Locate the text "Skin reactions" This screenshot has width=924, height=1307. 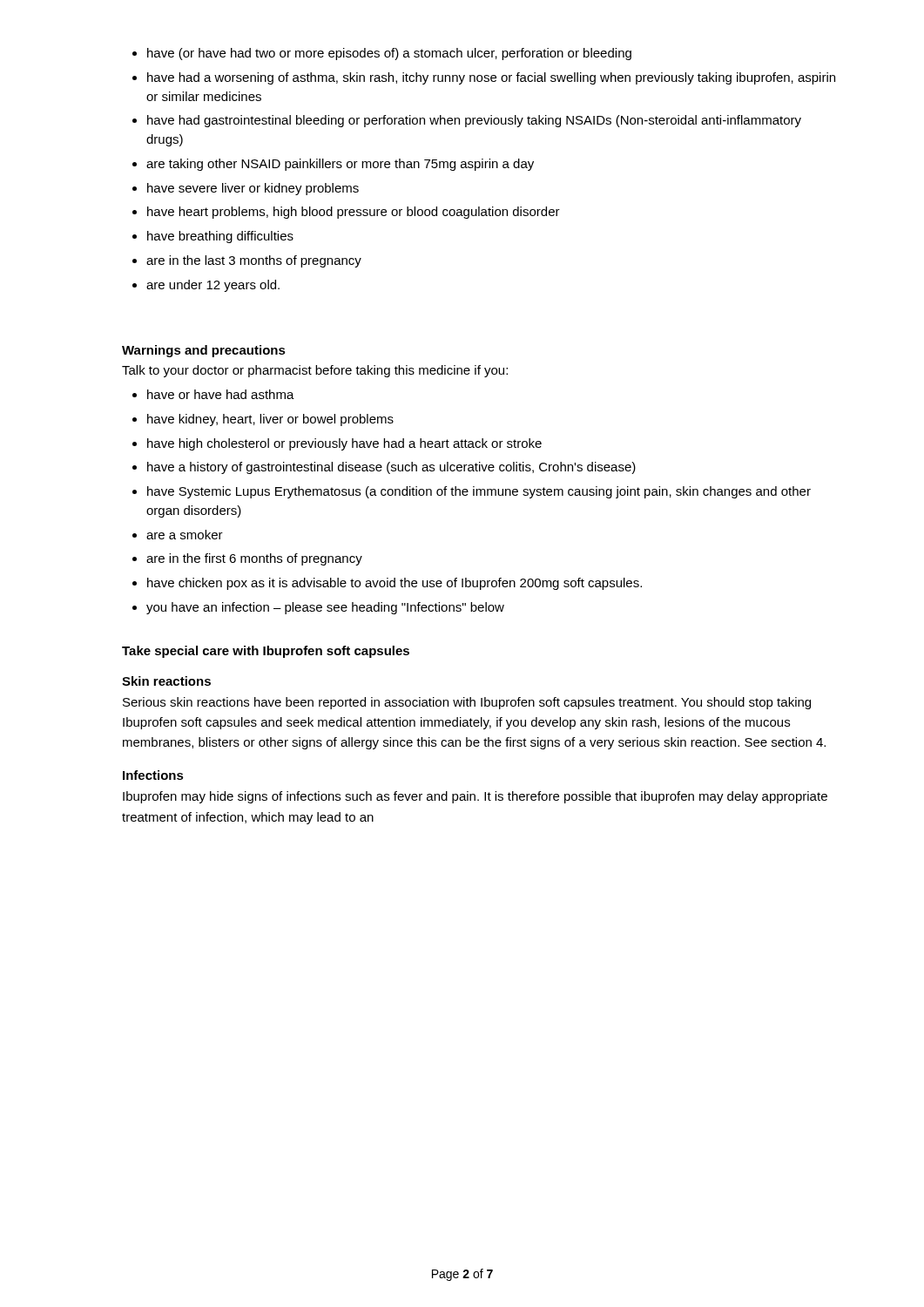pyautogui.click(x=167, y=680)
